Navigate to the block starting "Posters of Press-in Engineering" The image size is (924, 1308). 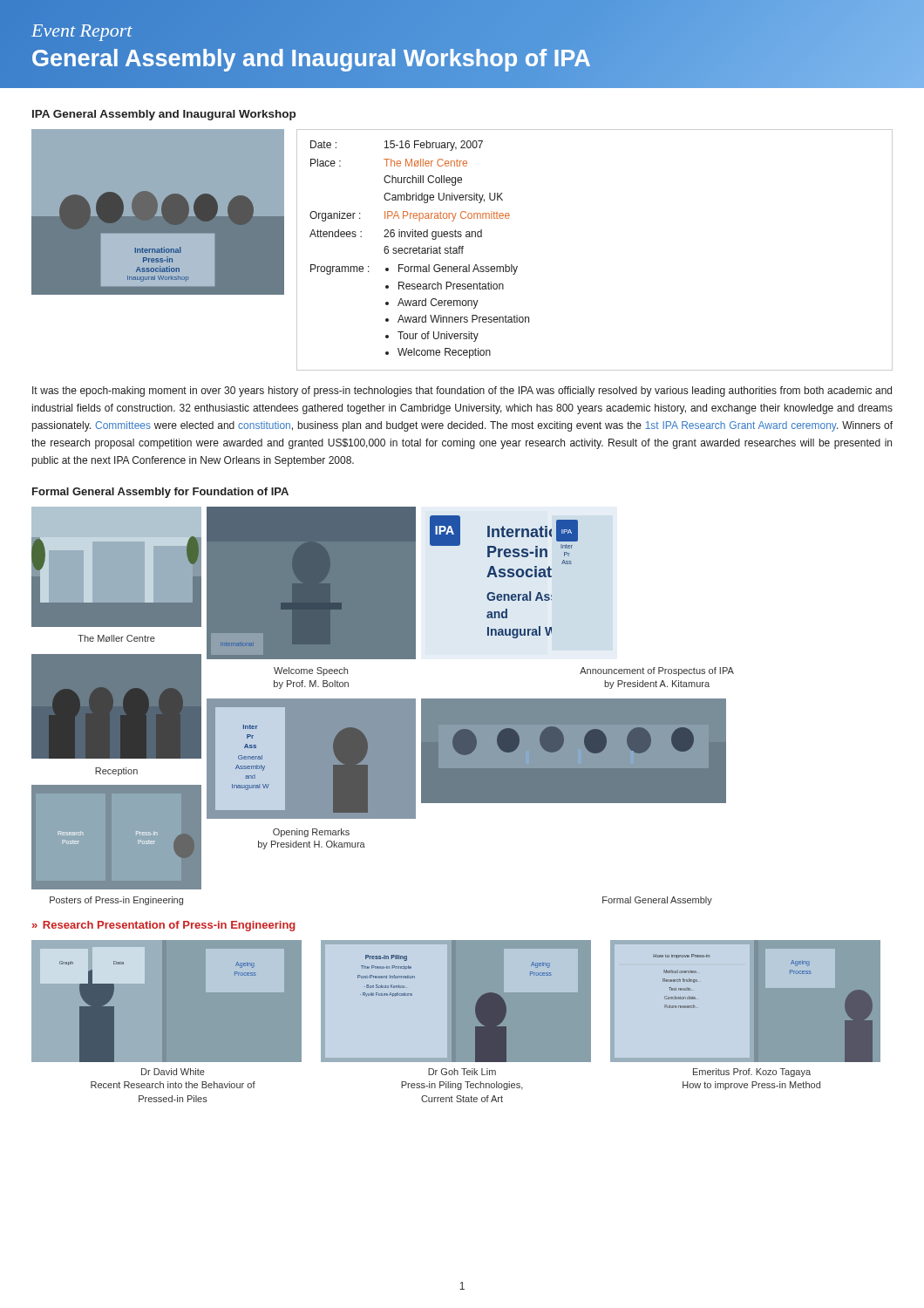[116, 900]
